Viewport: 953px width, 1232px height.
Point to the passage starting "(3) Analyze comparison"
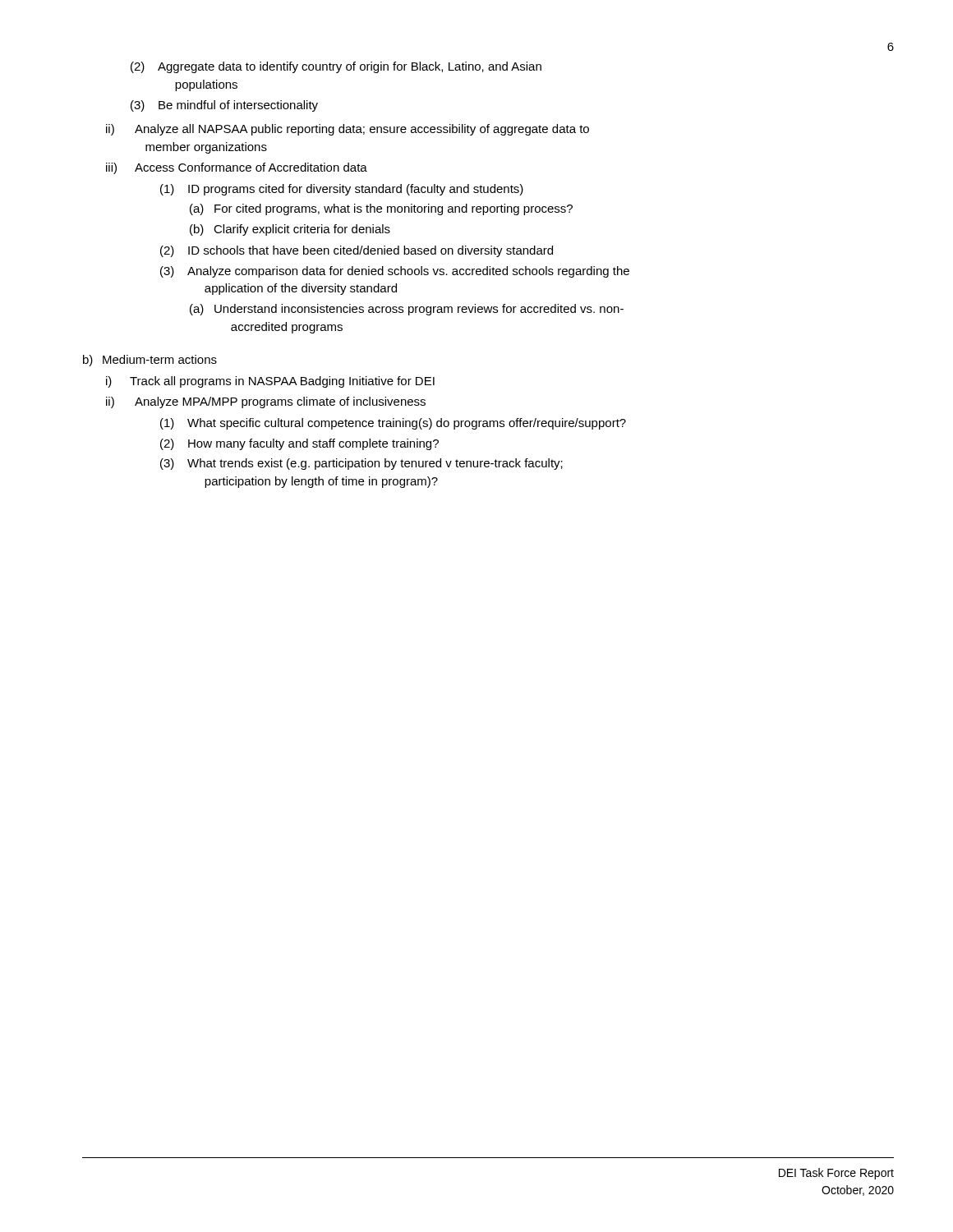[x=527, y=279]
